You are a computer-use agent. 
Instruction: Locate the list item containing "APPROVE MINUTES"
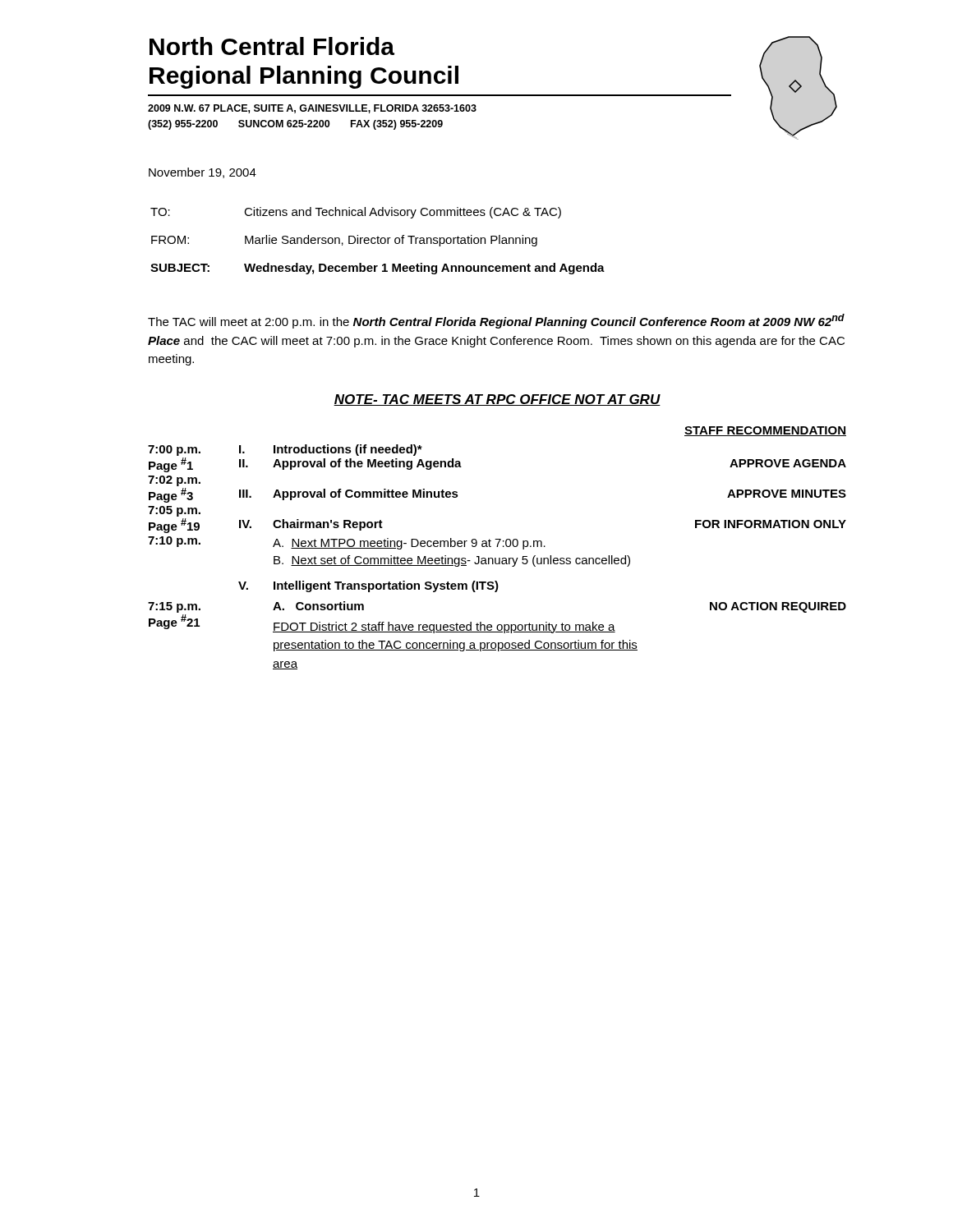pyautogui.click(x=787, y=493)
